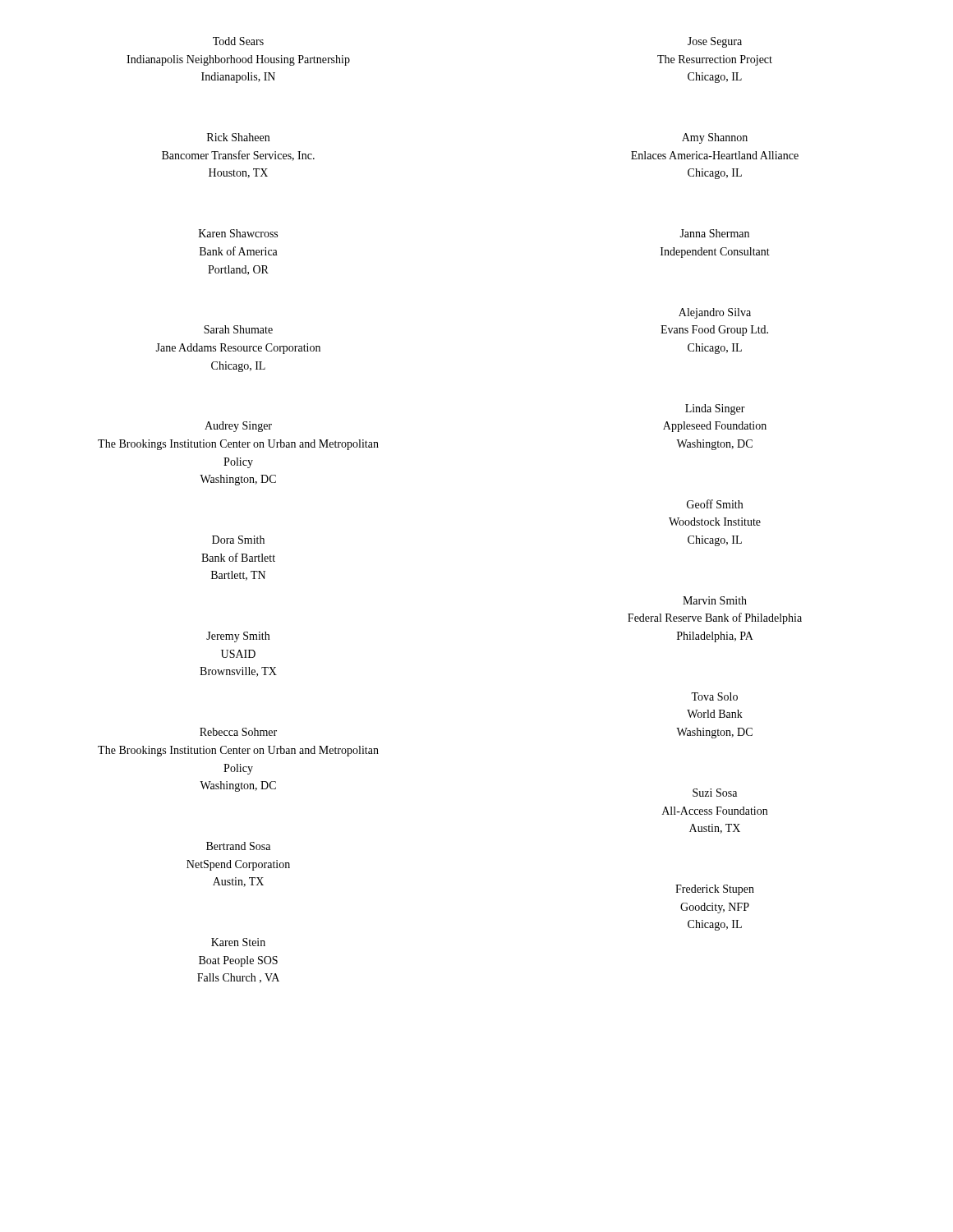Navigate to the text starting "Jeremy Smith USAID Brownsville, TX"
The width and height of the screenshot is (953, 1232).
[238, 654]
